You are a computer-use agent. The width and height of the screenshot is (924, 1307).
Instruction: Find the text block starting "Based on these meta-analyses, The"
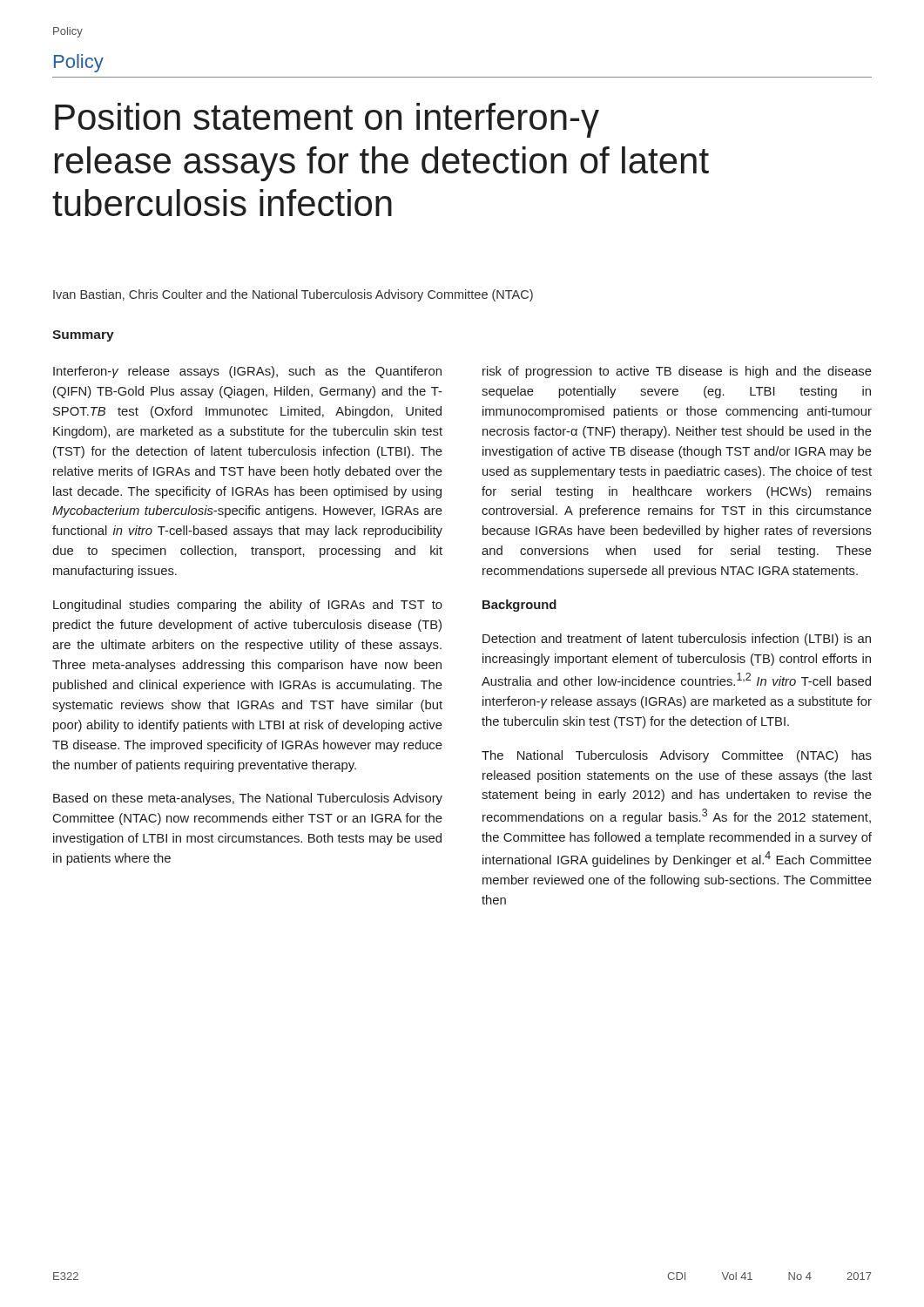pos(247,828)
